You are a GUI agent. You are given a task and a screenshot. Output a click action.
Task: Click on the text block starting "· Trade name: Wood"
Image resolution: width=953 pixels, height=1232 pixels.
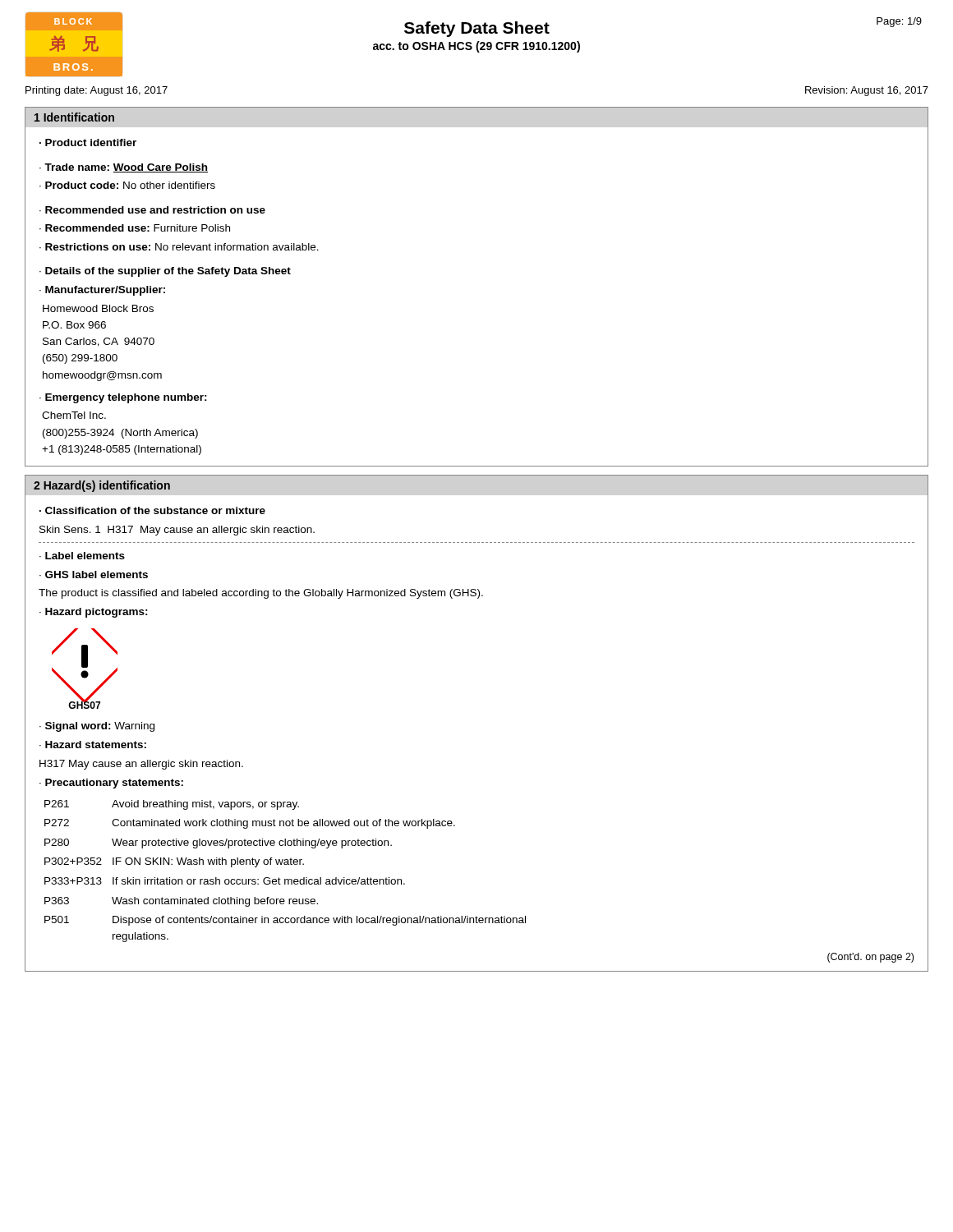123,167
